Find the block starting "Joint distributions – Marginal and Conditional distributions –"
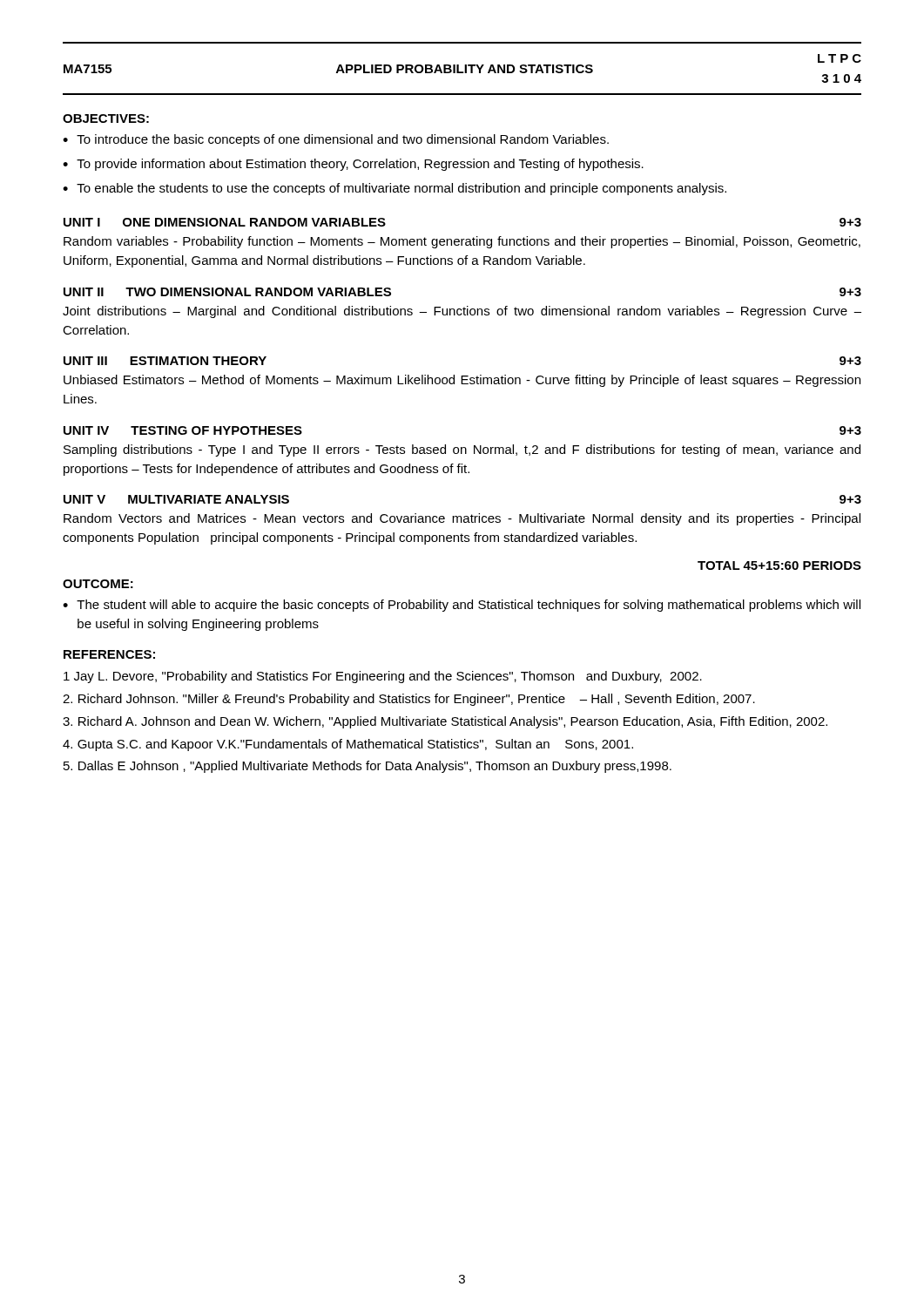 pyautogui.click(x=462, y=320)
